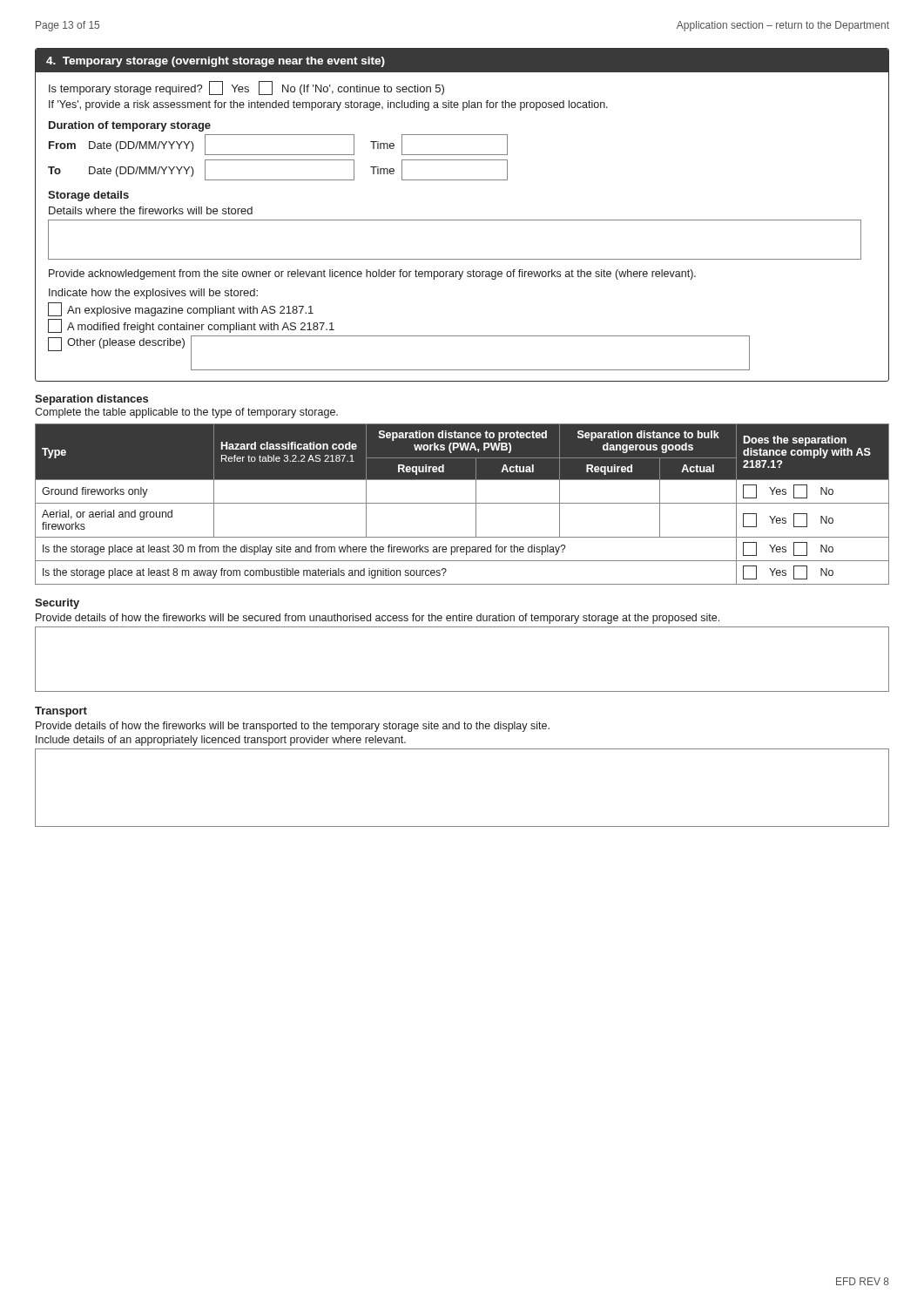Locate the text block that says "Duration of temporary"
Screen dimensions: 1307x924
point(129,125)
